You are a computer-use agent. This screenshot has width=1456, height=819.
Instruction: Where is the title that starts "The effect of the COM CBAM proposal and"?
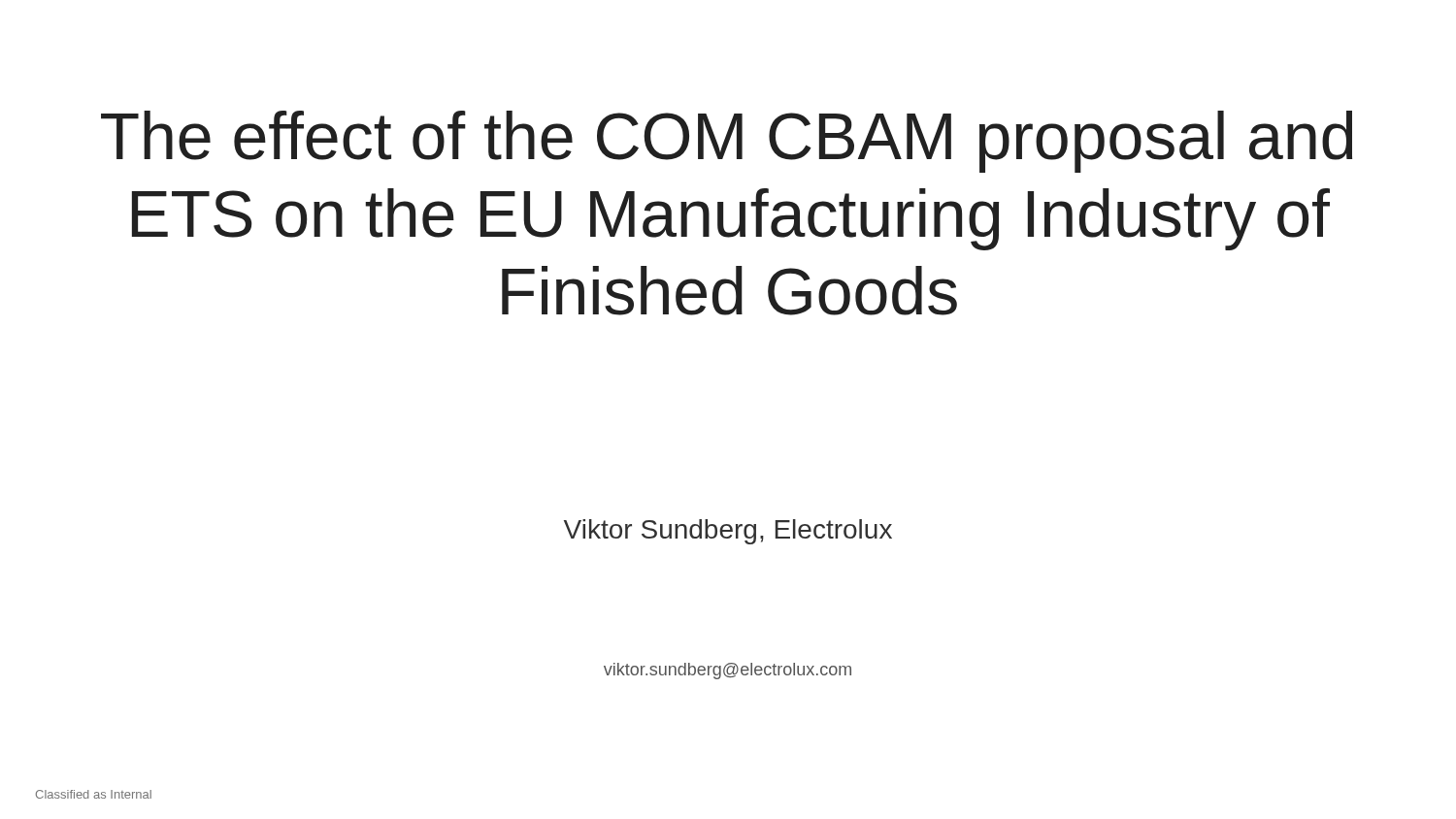(x=728, y=214)
